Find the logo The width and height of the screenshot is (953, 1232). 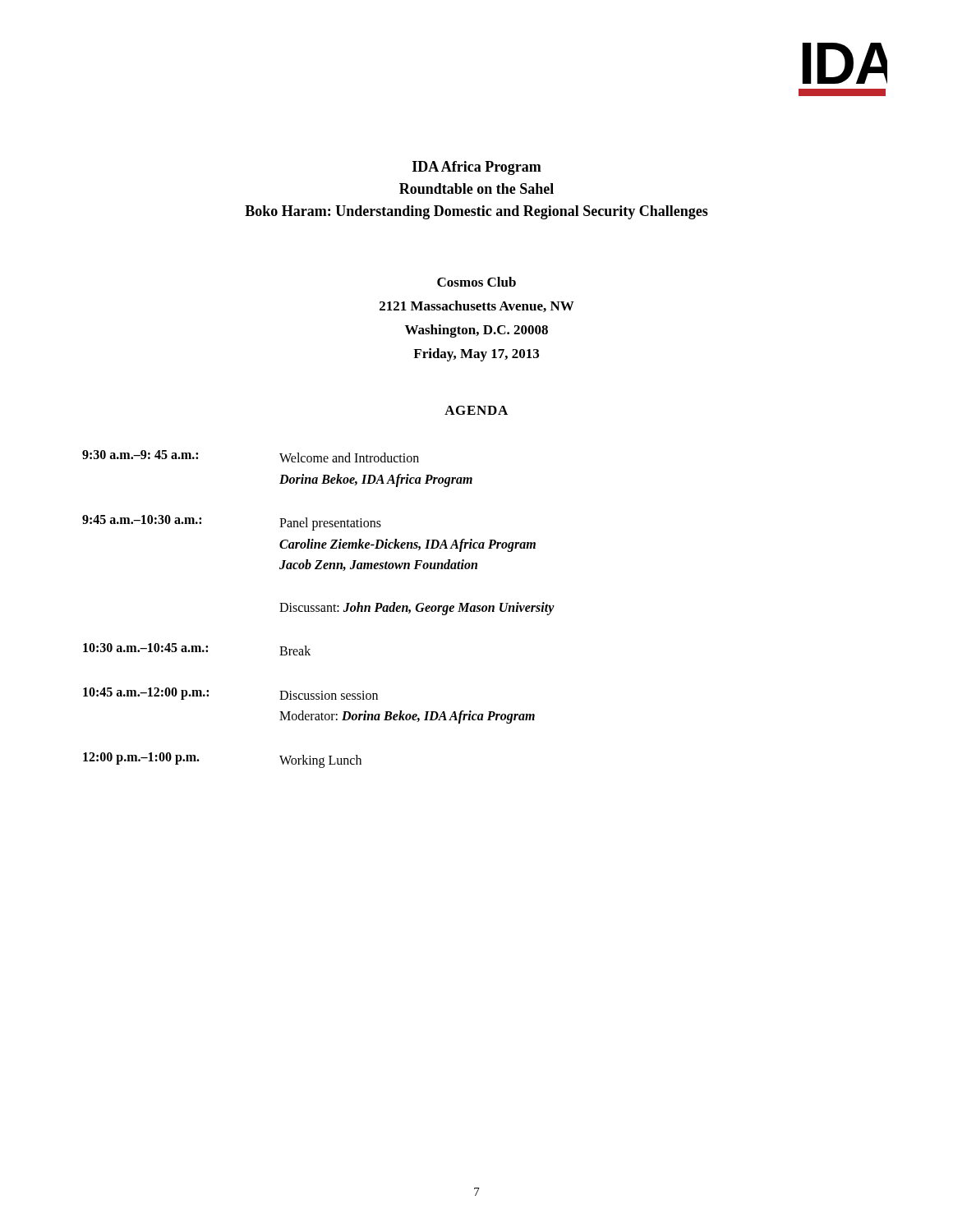842,66
